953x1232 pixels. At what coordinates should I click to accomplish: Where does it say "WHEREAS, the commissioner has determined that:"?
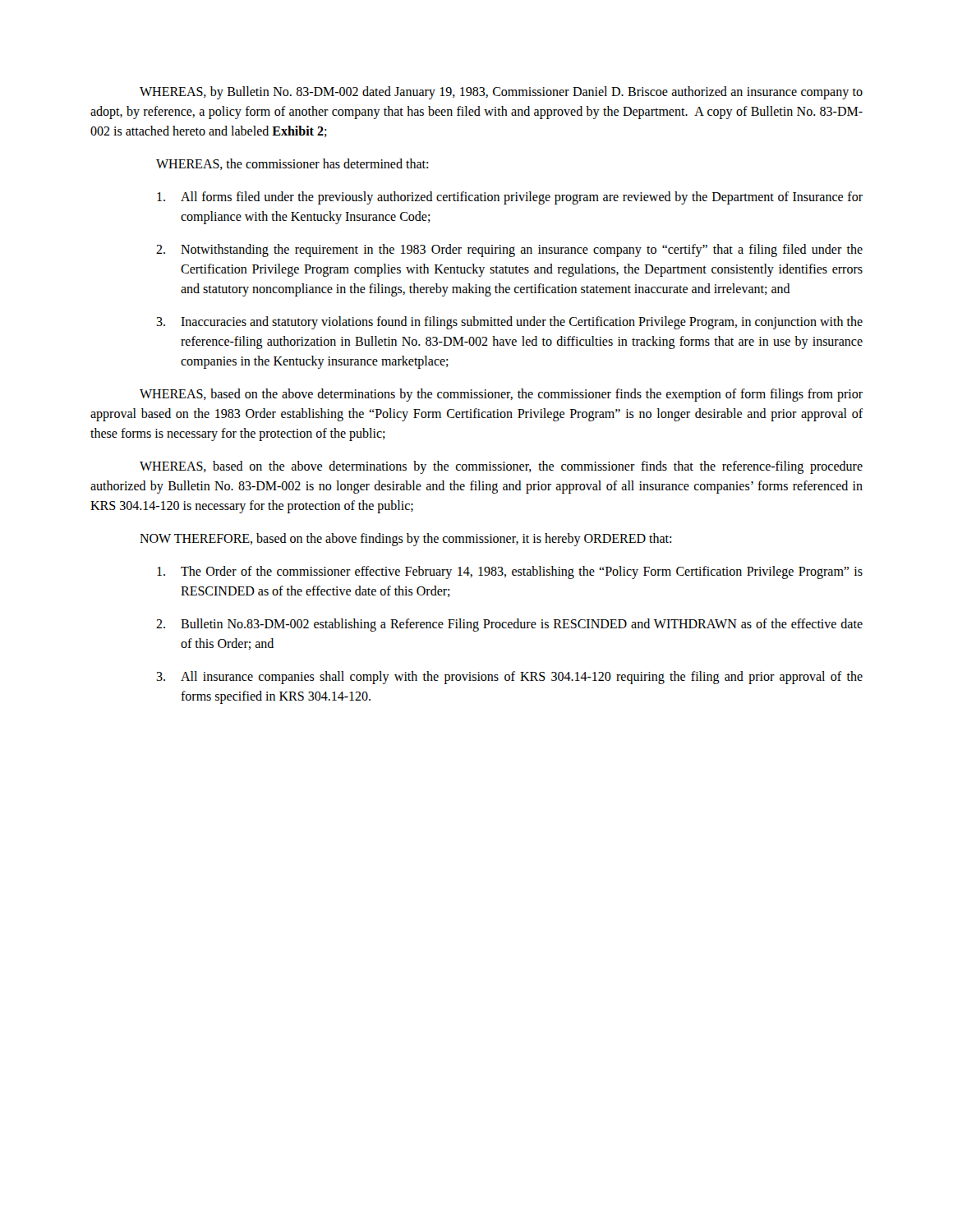(x=292, y=164)
